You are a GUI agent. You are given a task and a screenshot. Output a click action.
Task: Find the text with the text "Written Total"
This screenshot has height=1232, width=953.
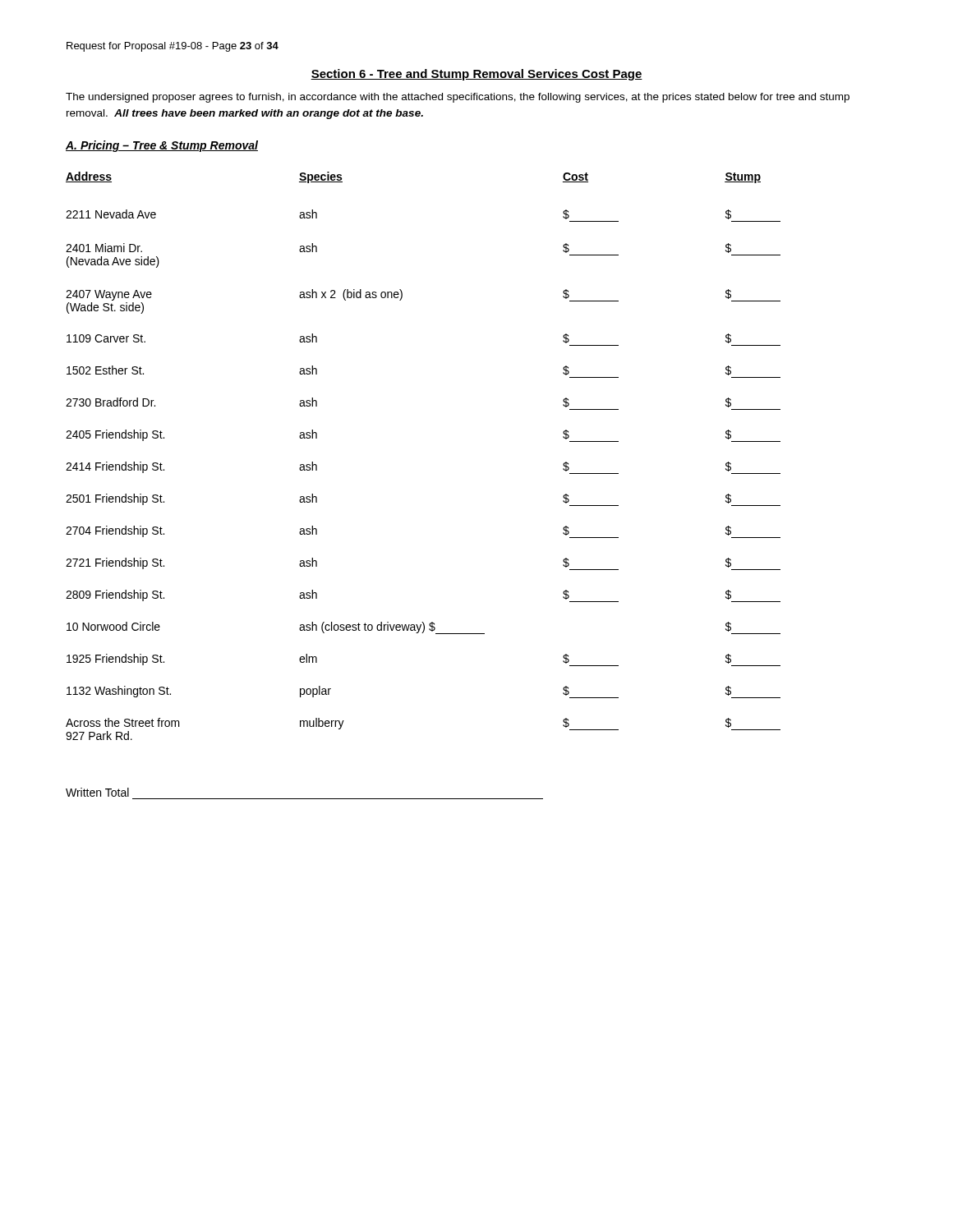[x=304, y=792]
